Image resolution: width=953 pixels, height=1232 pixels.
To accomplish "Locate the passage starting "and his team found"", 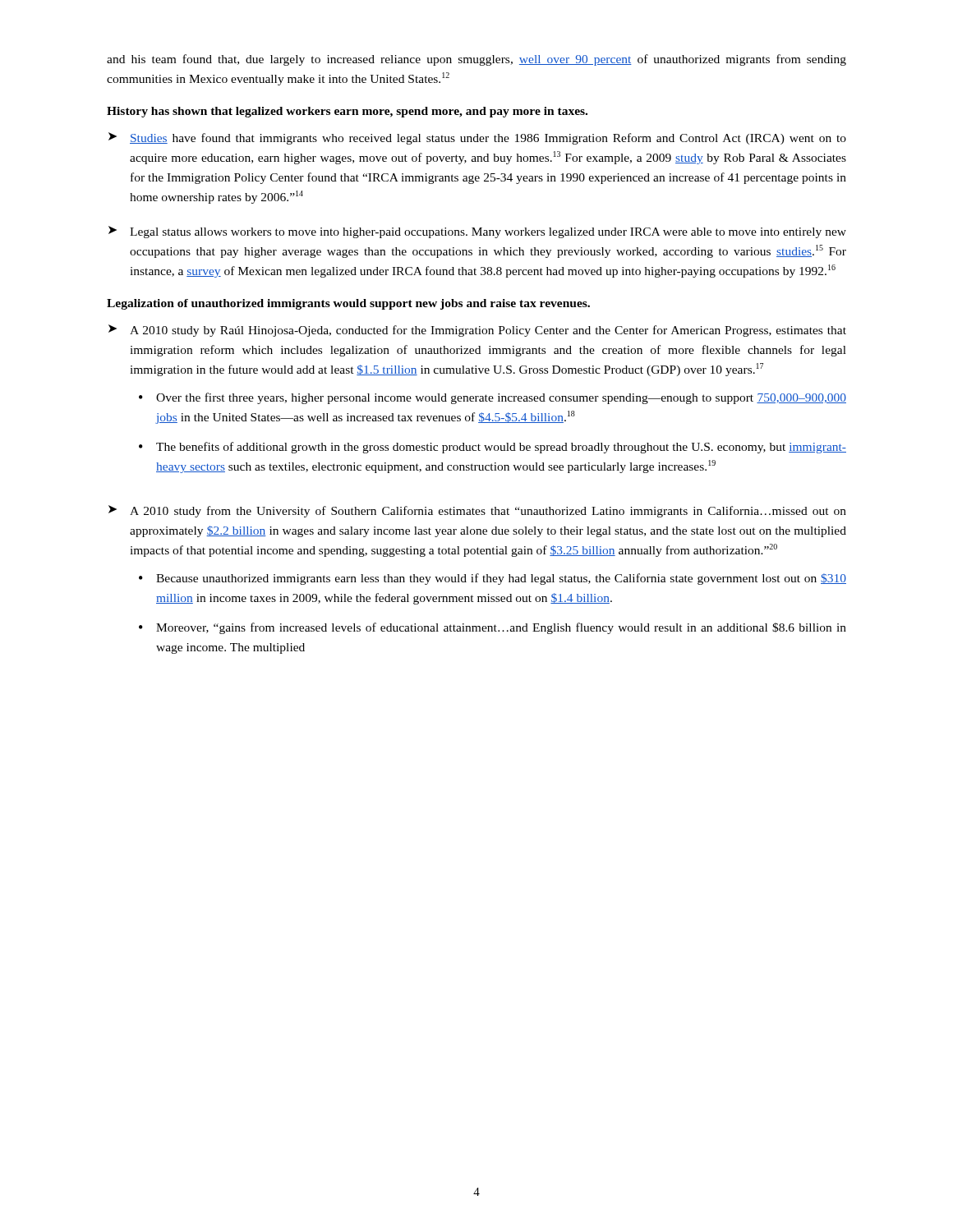I will pos(476,69).
